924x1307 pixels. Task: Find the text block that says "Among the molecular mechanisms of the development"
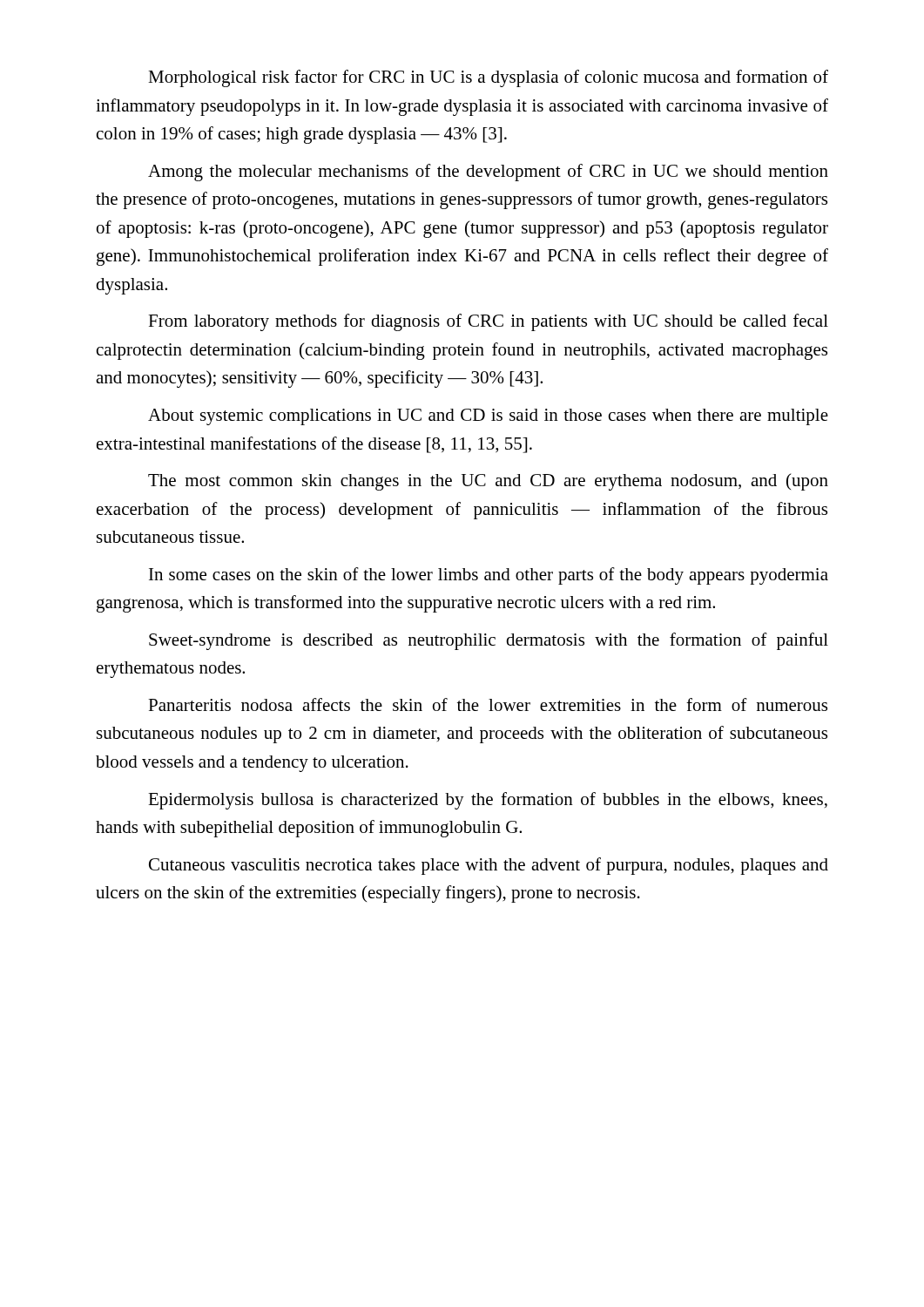[x=462, y=227]
